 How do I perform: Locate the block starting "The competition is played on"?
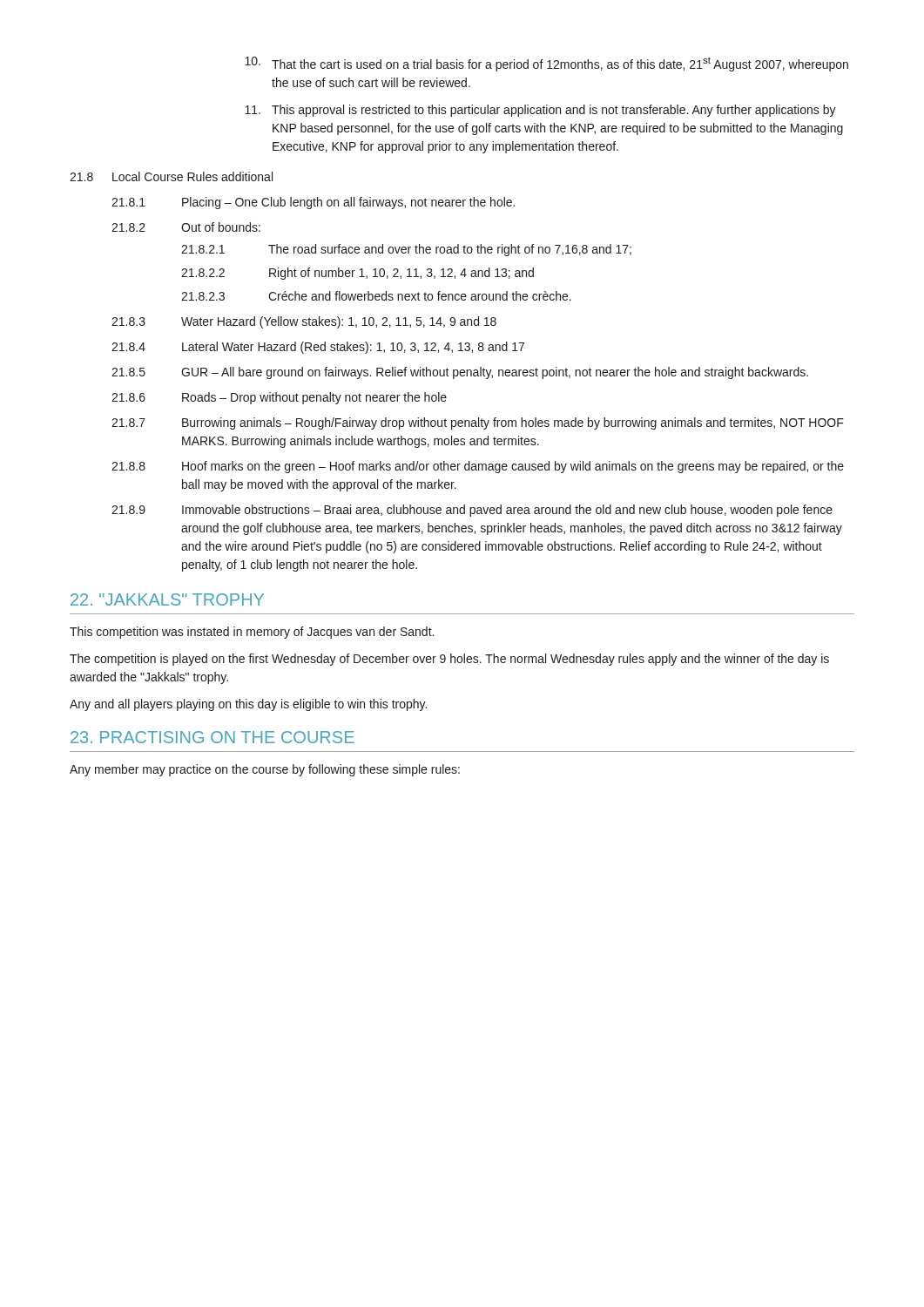tap(450, 668)
